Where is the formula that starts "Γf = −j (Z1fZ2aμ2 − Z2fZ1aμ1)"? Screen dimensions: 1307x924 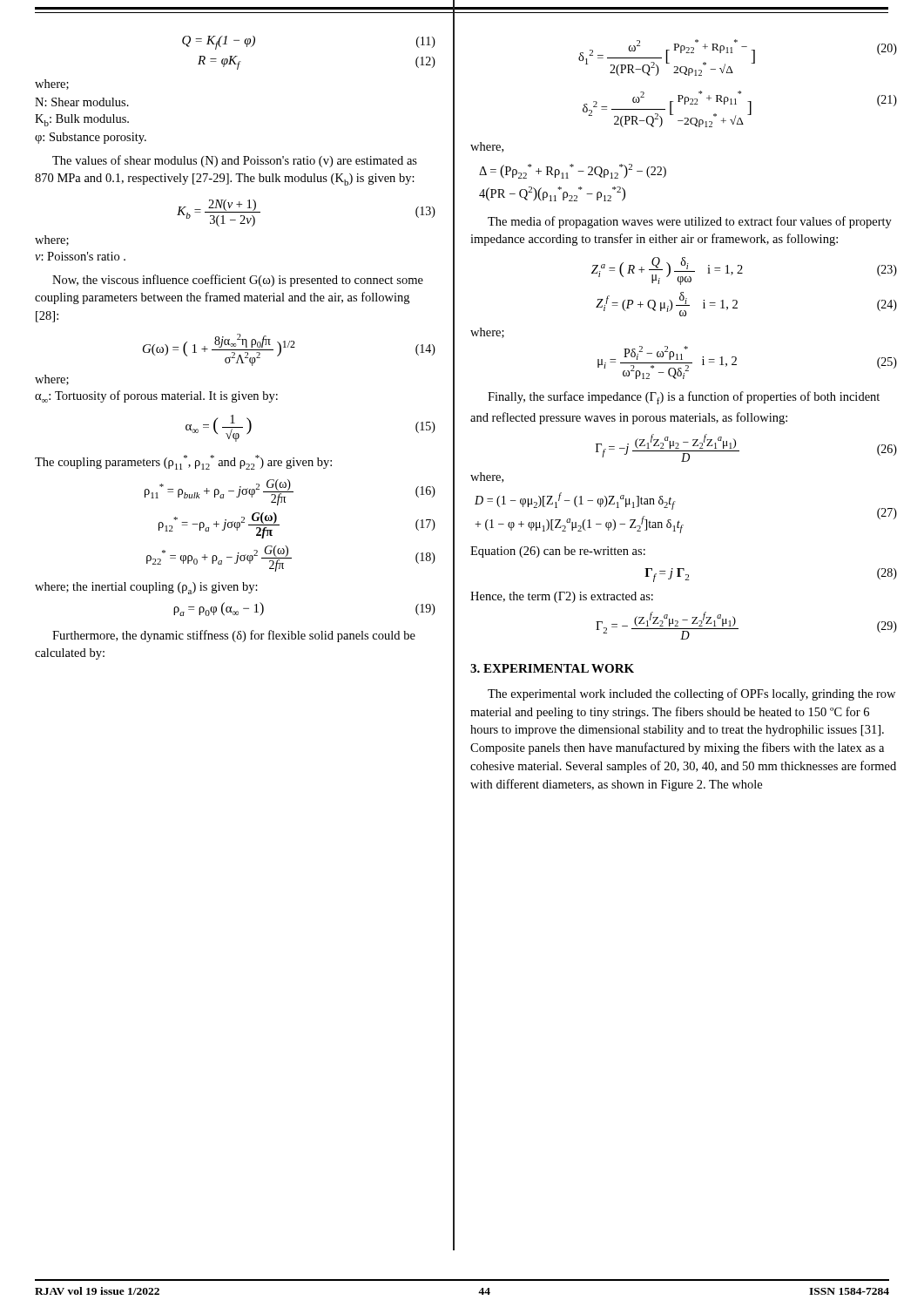click(684, 449)
